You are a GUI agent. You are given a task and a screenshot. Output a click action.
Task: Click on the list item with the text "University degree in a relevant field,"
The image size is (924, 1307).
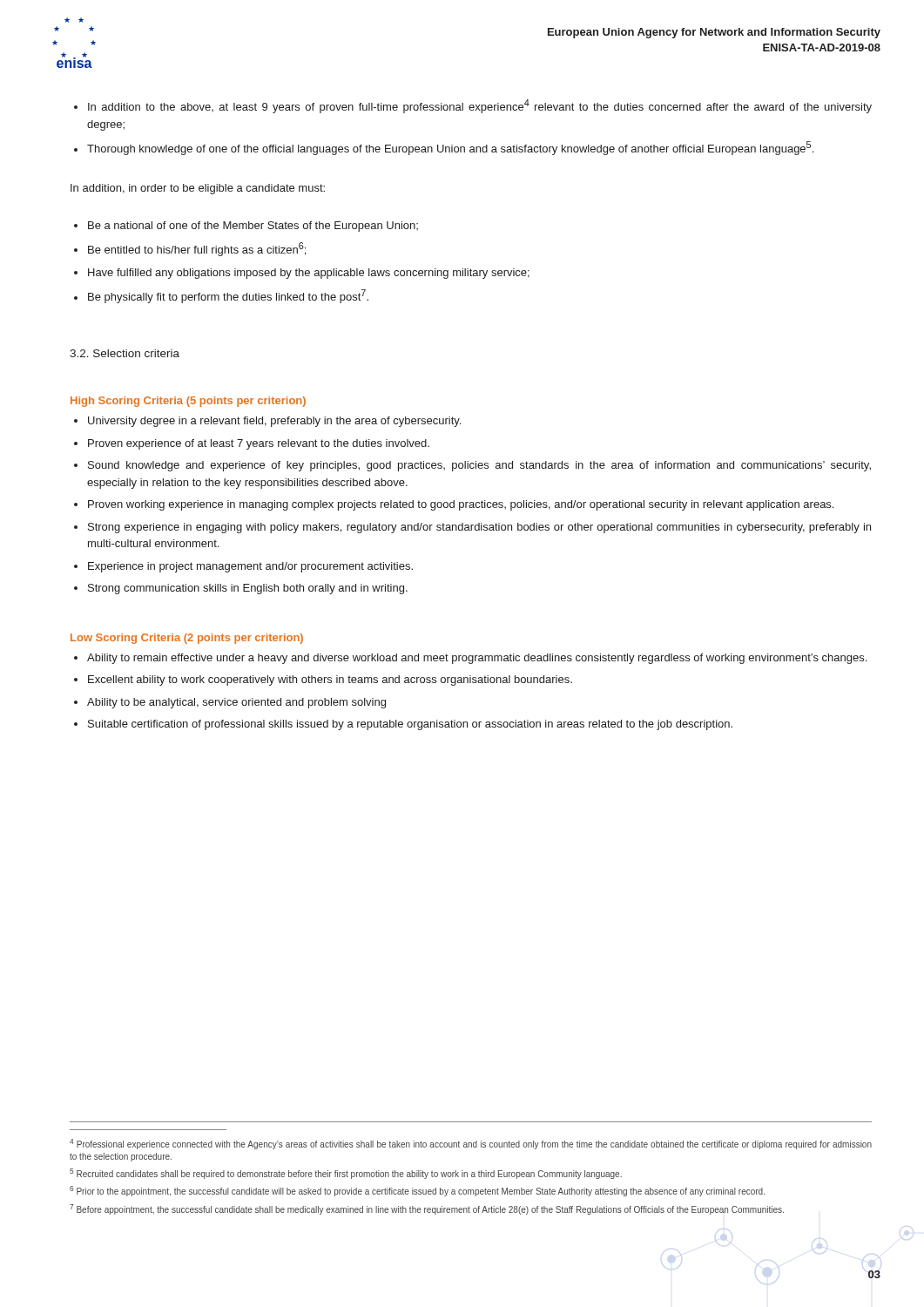(x=275, y=421)
